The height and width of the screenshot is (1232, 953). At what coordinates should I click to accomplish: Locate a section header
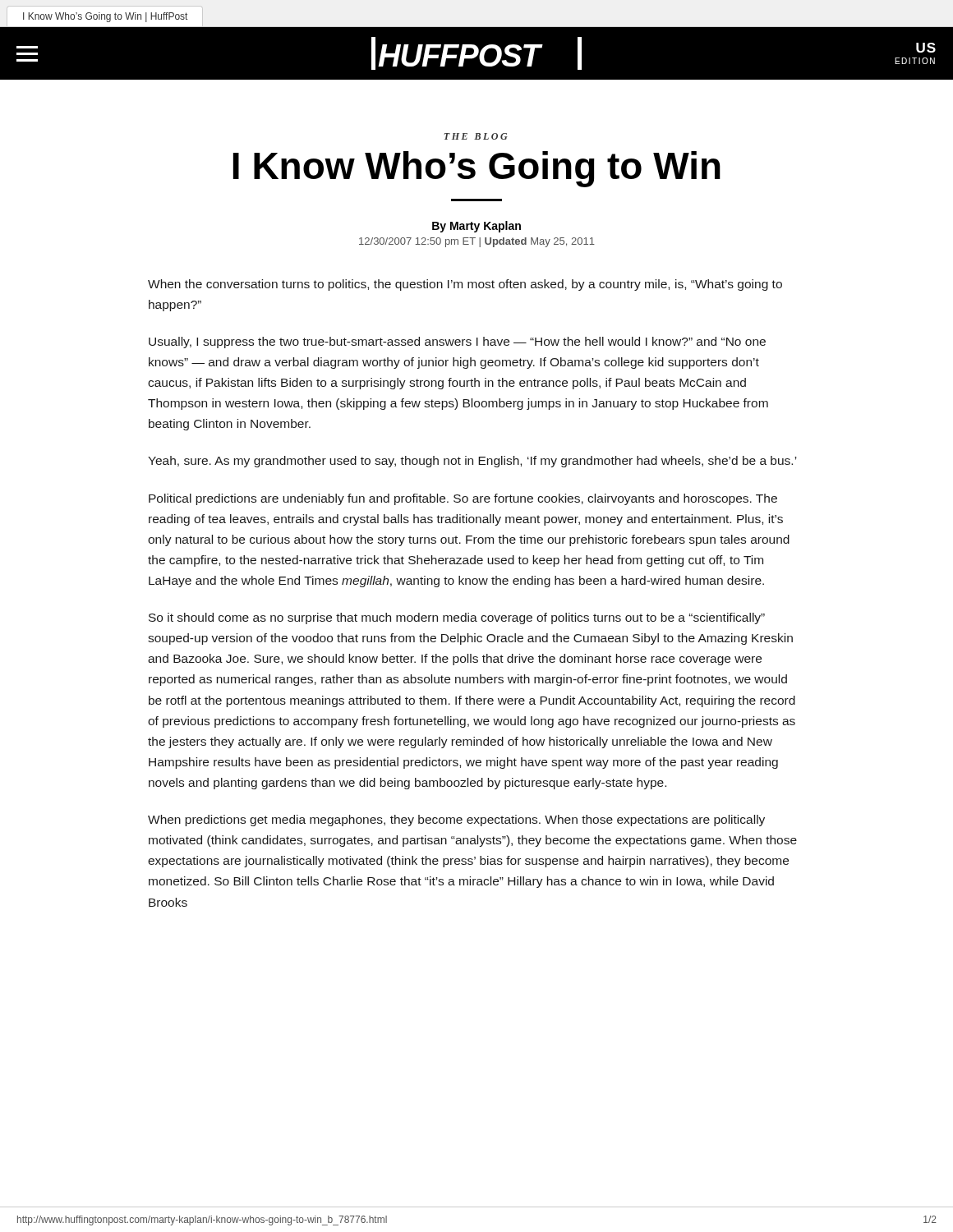pyautogui.click(x=476, y=136)
